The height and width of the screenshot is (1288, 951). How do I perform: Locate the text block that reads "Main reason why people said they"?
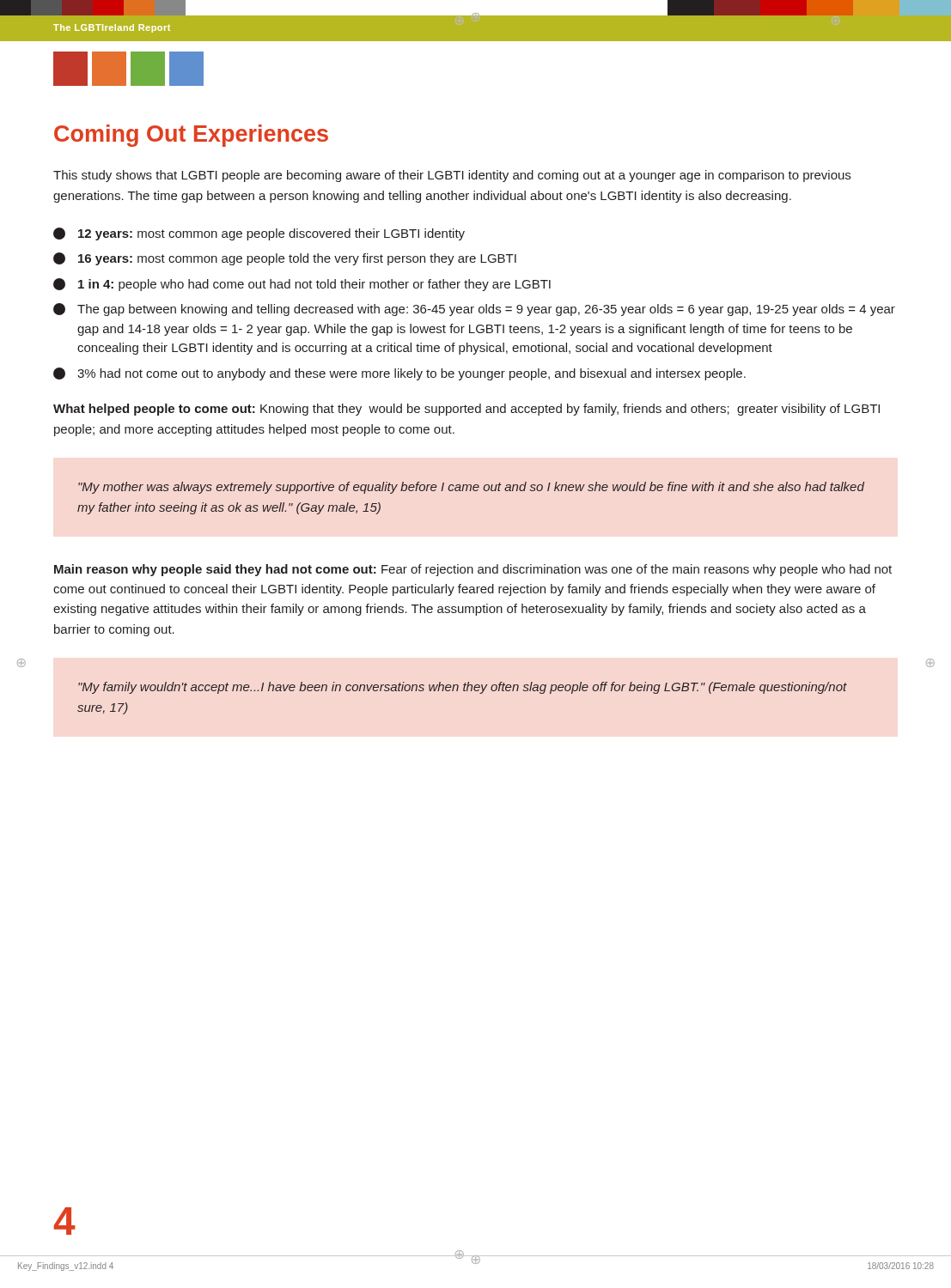pyautogui.click(x=473, y=599)
